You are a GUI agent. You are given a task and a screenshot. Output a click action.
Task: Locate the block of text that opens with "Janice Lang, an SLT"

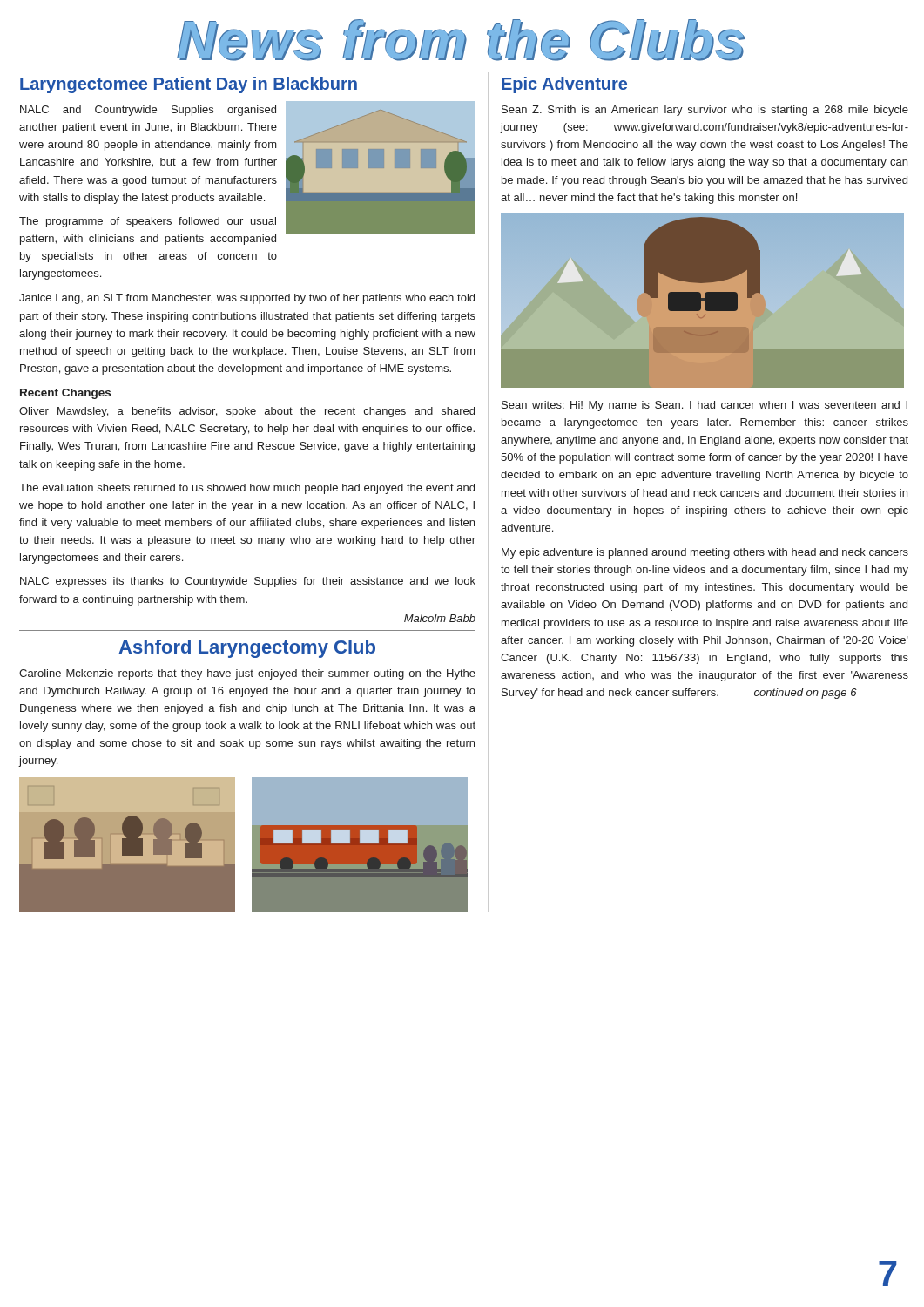point(247,333)
